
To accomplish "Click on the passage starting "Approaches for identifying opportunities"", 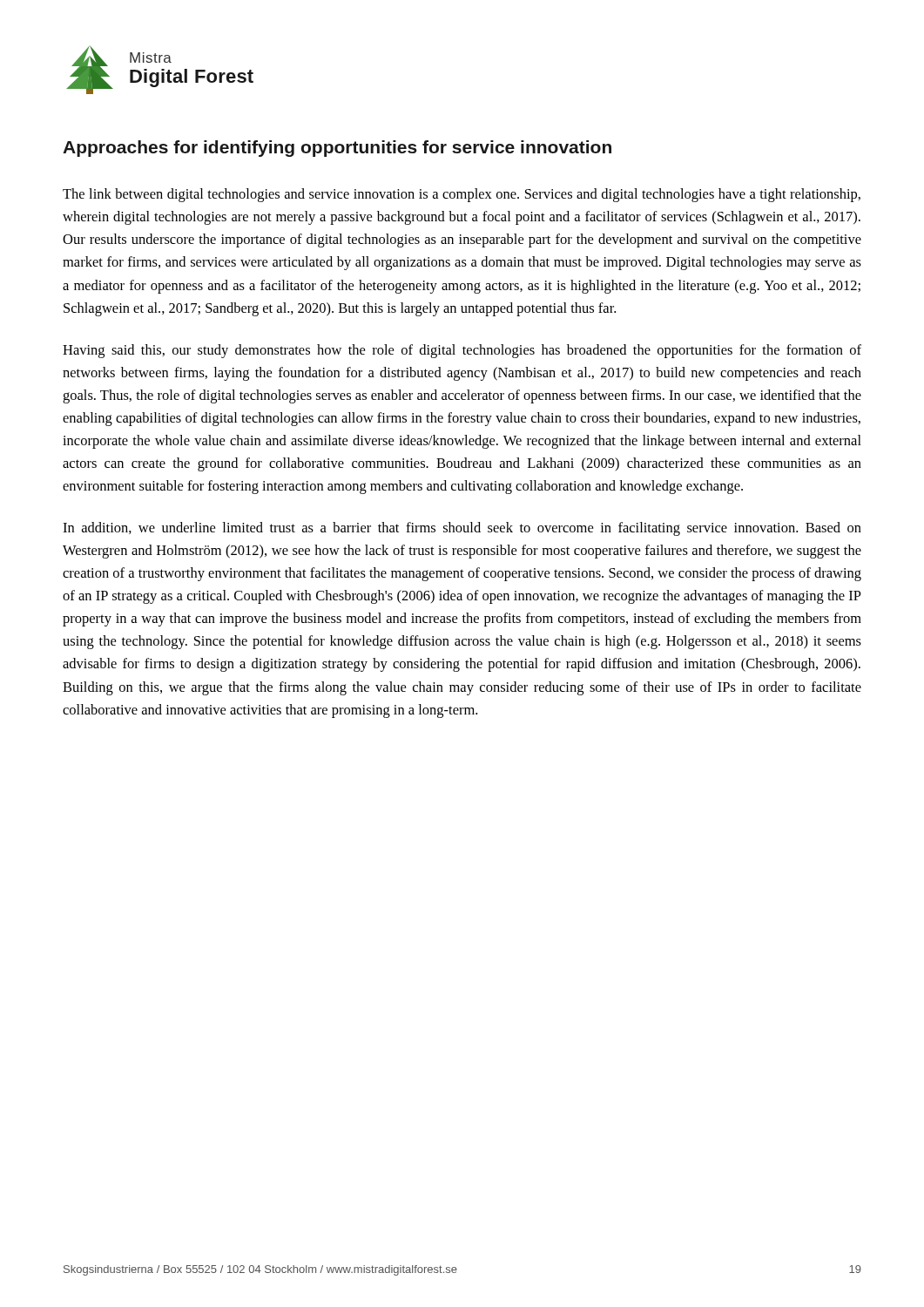I will pos(462,147).
